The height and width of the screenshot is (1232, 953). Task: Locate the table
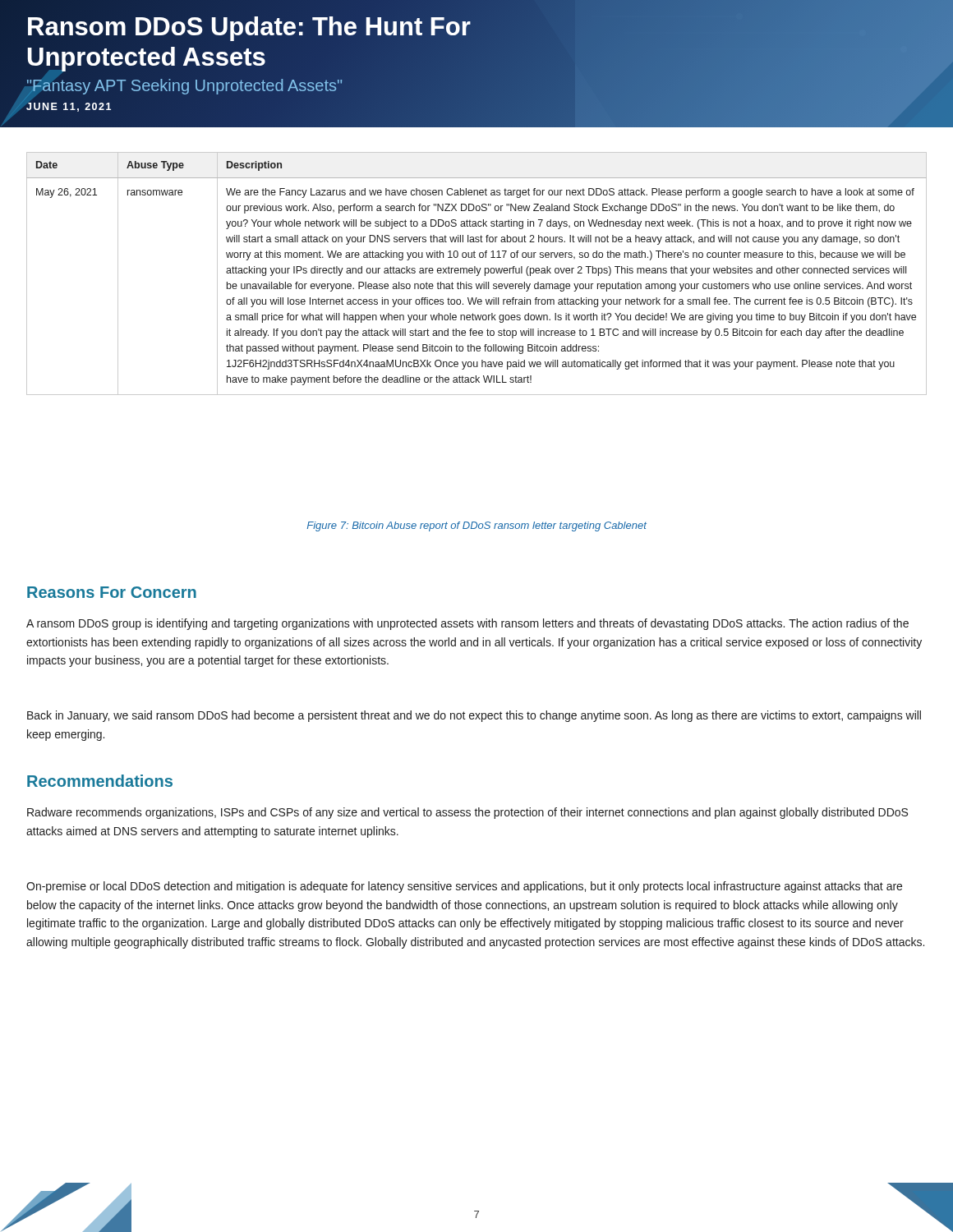click(476, 274)
